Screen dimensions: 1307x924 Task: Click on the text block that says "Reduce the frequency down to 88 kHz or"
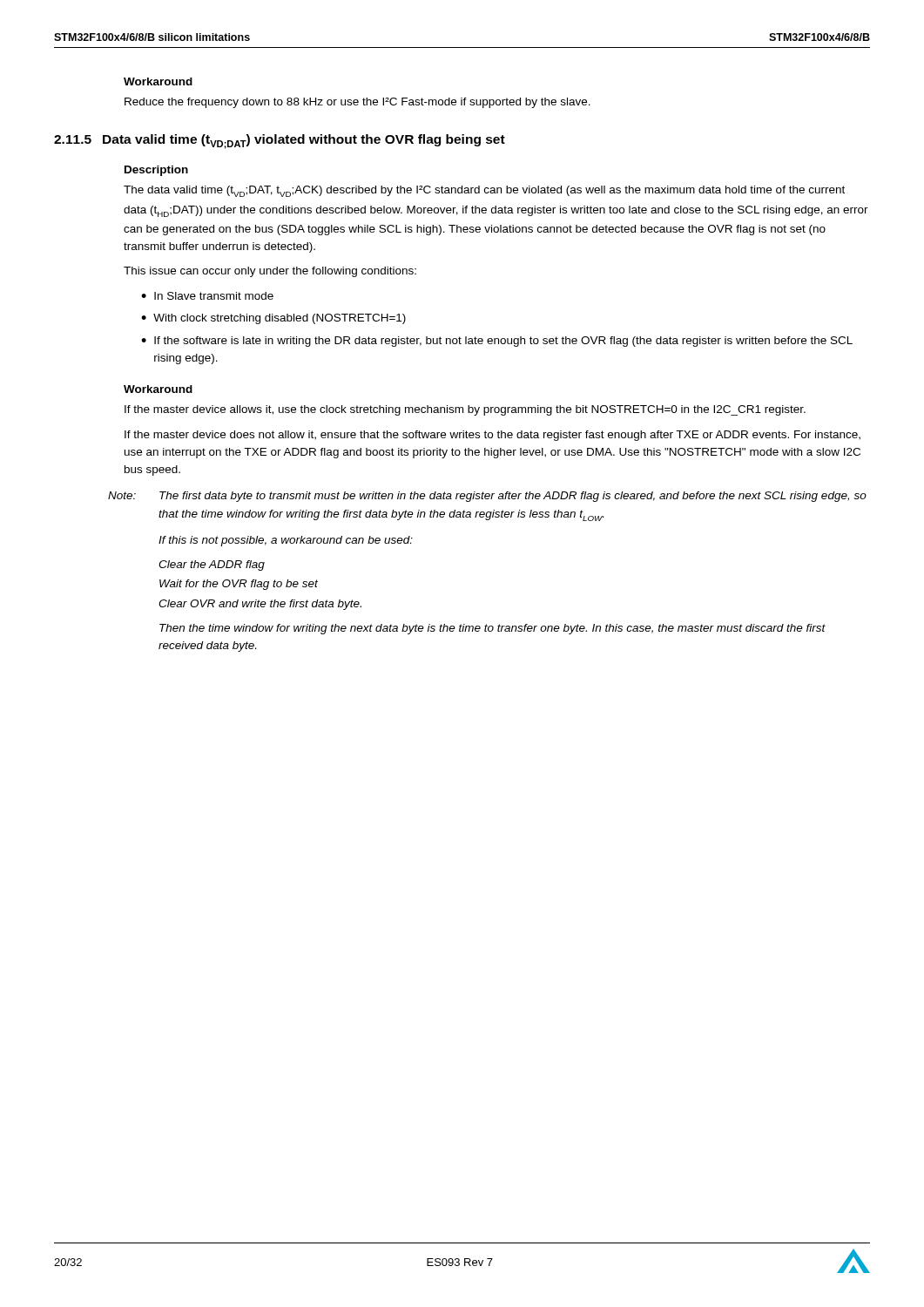coord(357,102)
